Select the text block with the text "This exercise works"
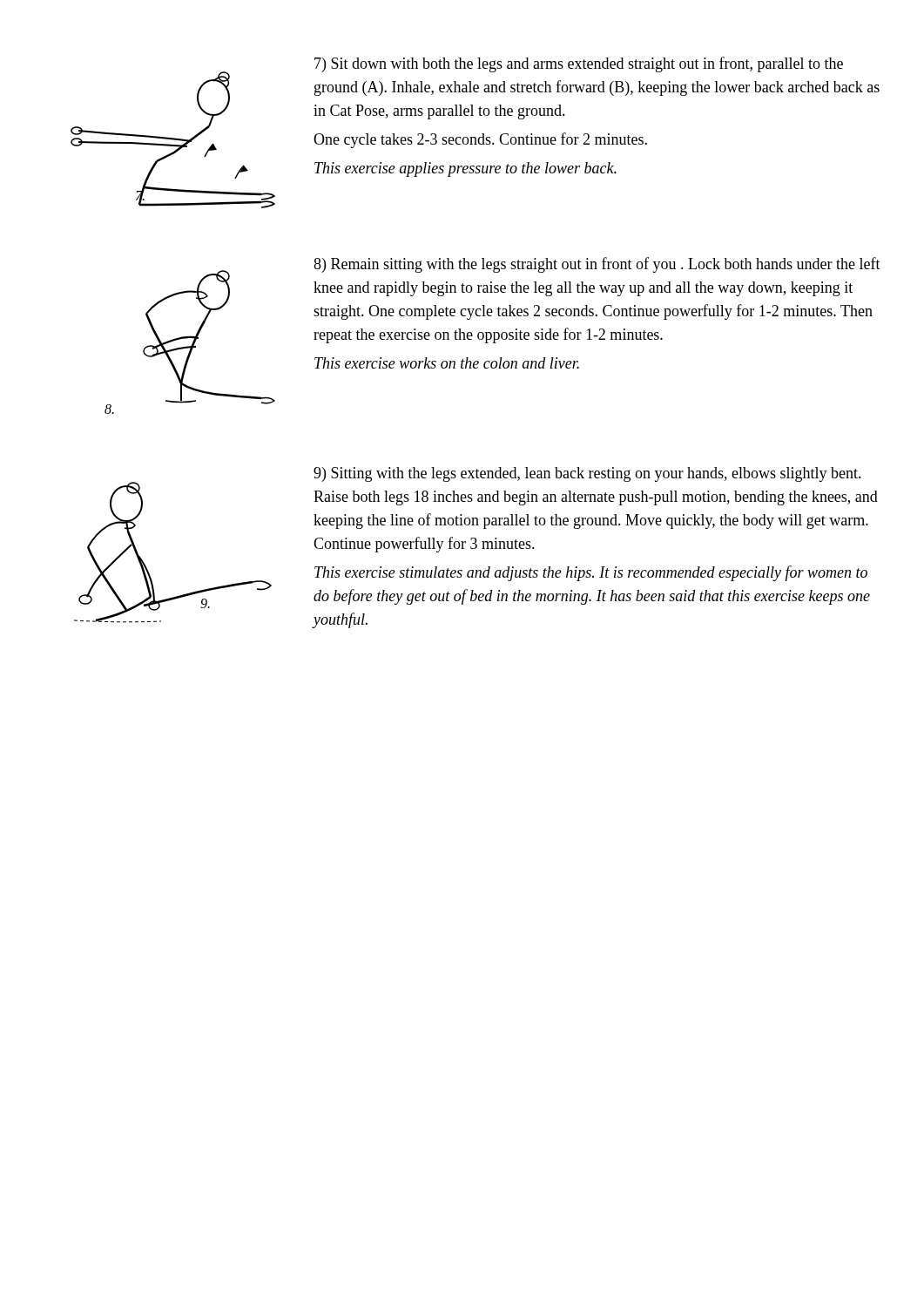The height and width of the screenshot is (1307, 924). (447, 363)
